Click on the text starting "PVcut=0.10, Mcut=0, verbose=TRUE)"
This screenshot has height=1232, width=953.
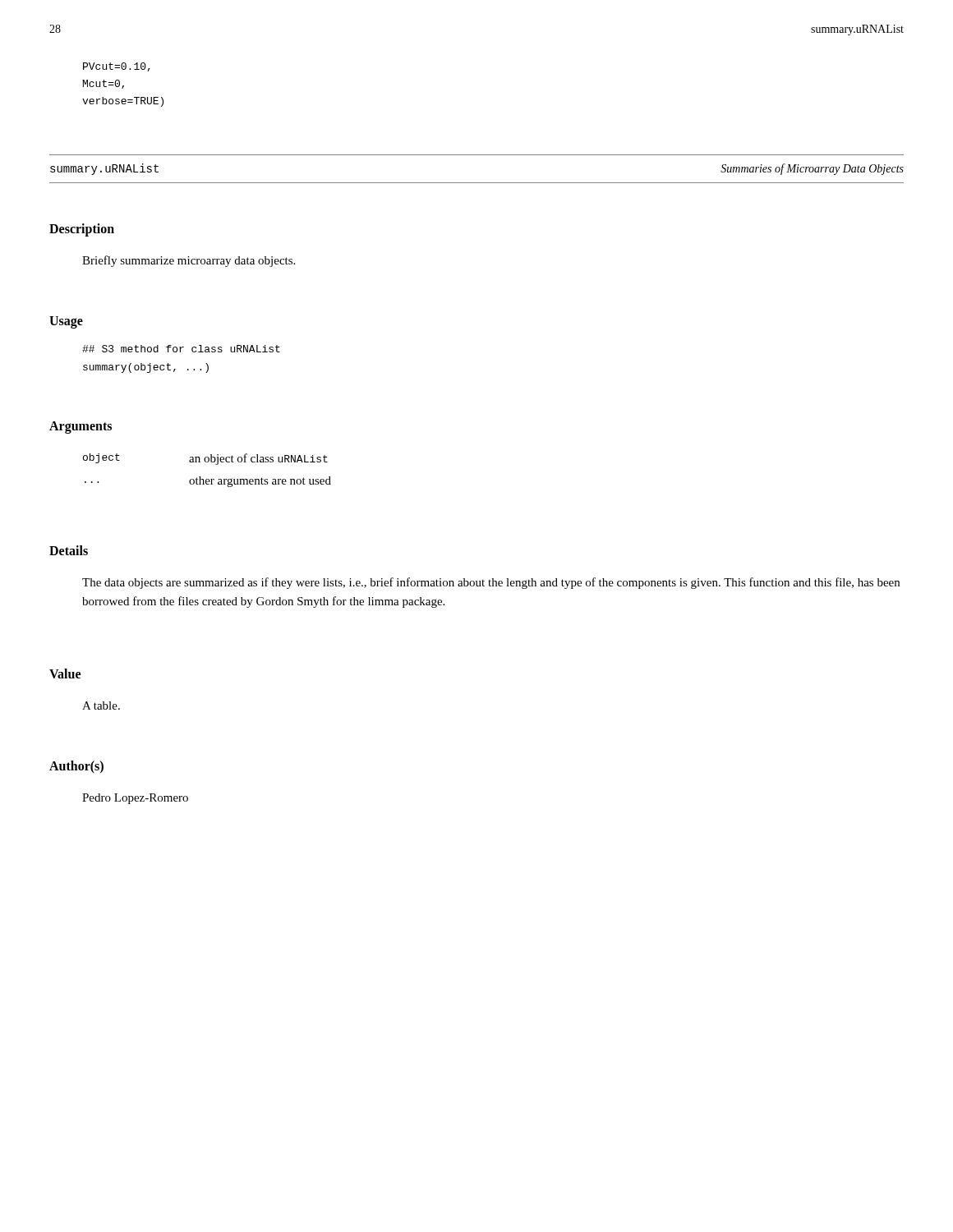124,84
